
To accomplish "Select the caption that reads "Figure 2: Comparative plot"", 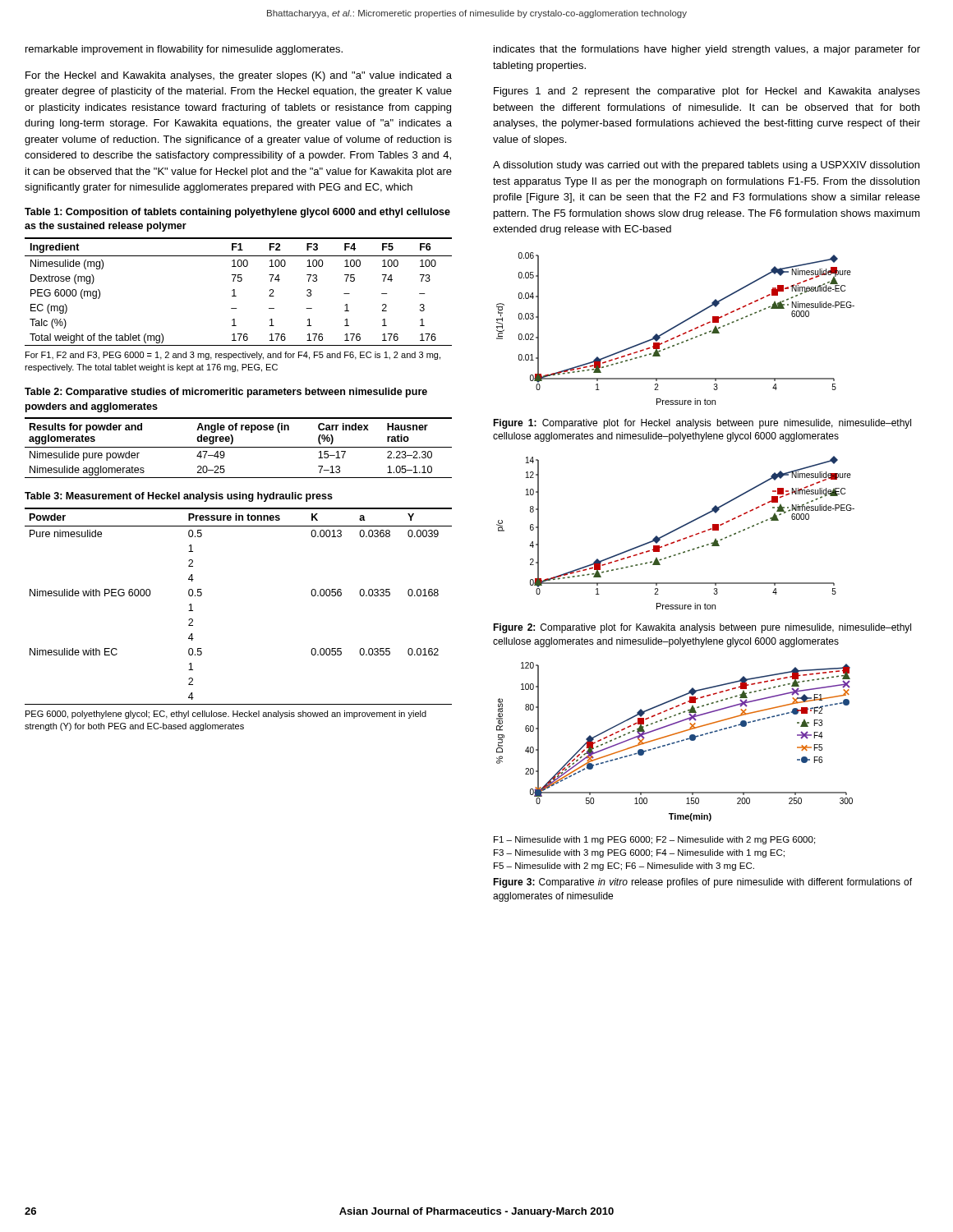I will coord(702,634).
